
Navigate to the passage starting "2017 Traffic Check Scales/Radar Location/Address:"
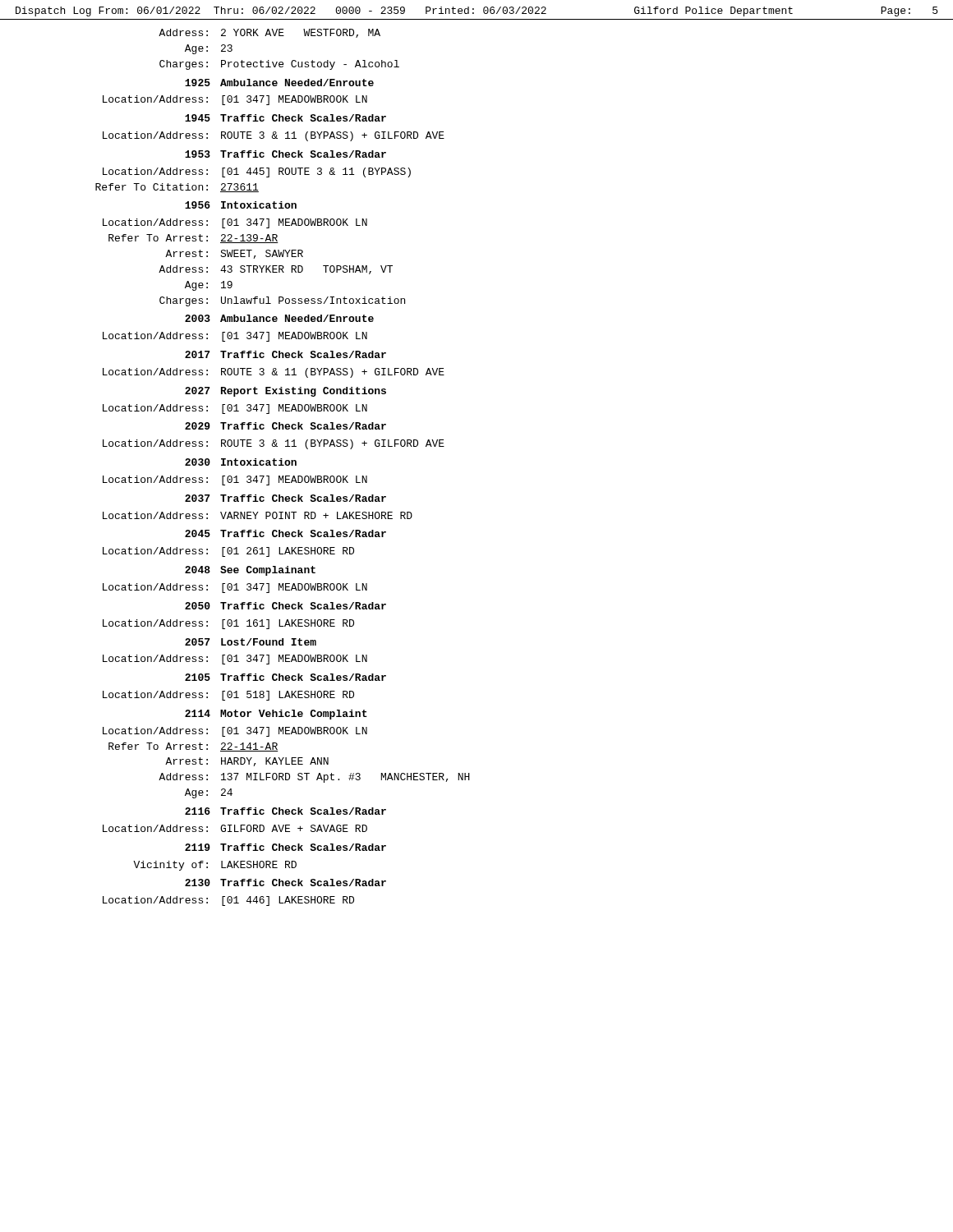[285, 354]
